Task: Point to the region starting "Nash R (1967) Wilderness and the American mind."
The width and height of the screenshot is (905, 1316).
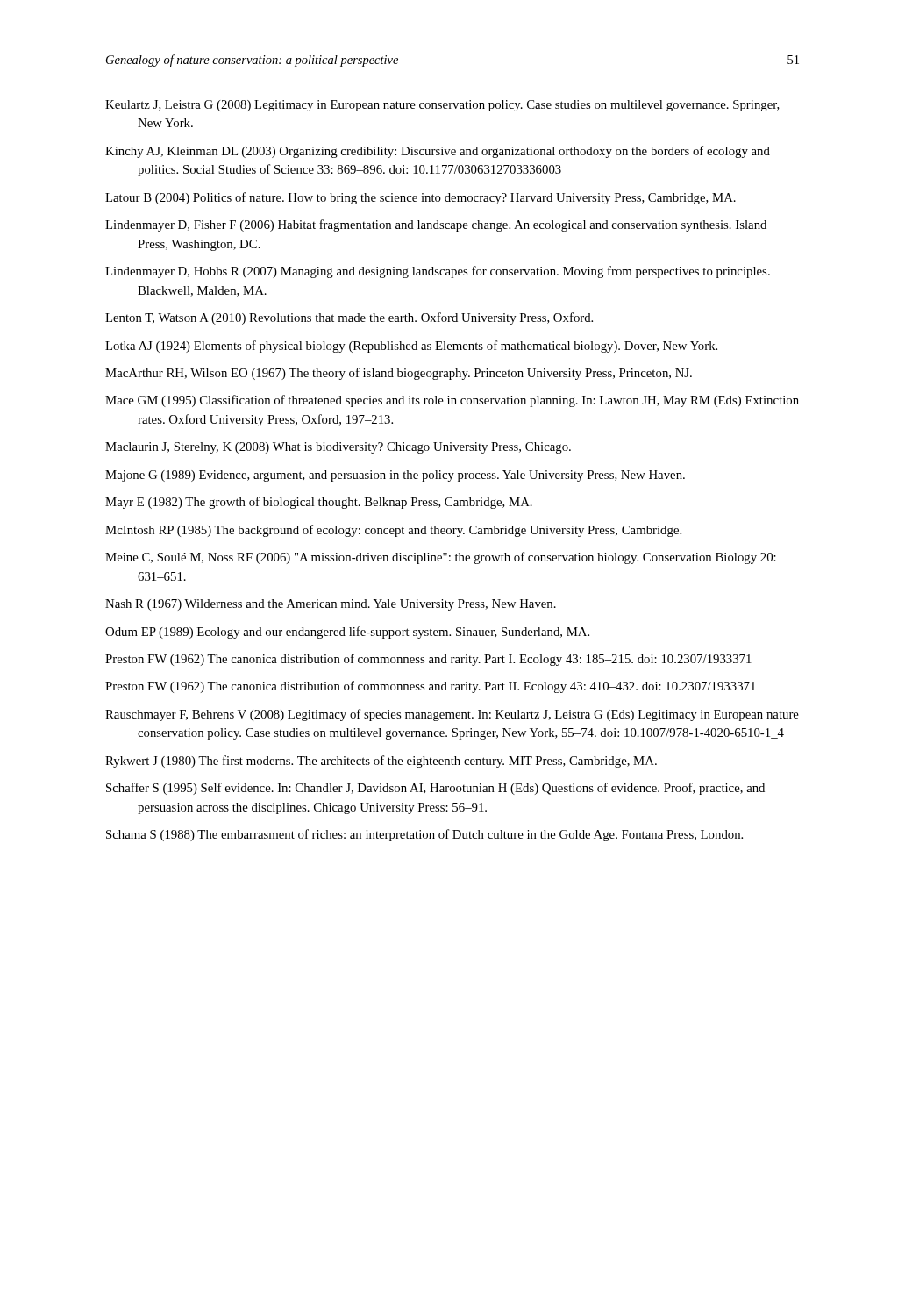Action: [x=331, y=604]
